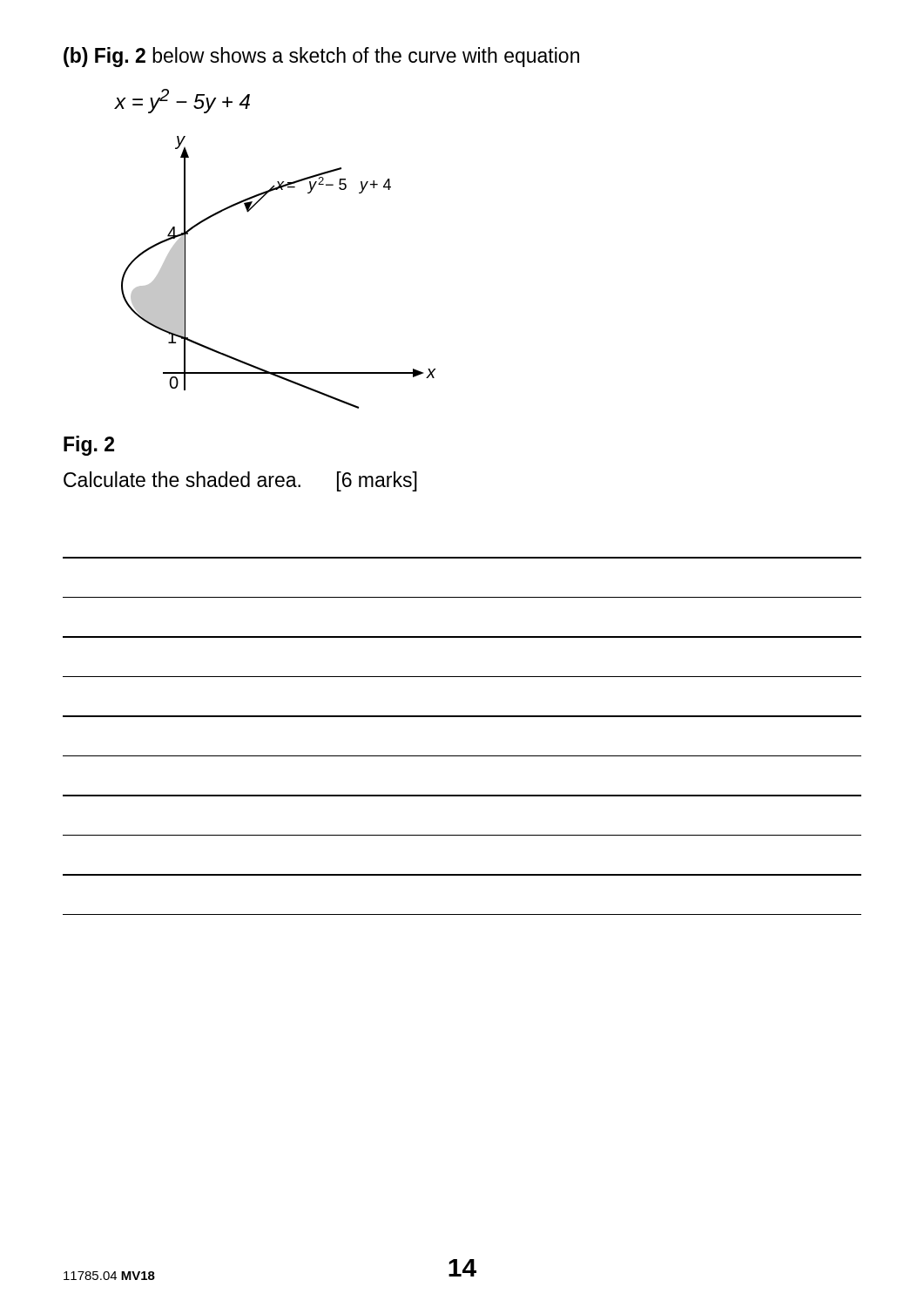Find the formula that says "x = y2 − 5y + 4"
Screen dimensions: 1307x924
click(x=183, y=100)
